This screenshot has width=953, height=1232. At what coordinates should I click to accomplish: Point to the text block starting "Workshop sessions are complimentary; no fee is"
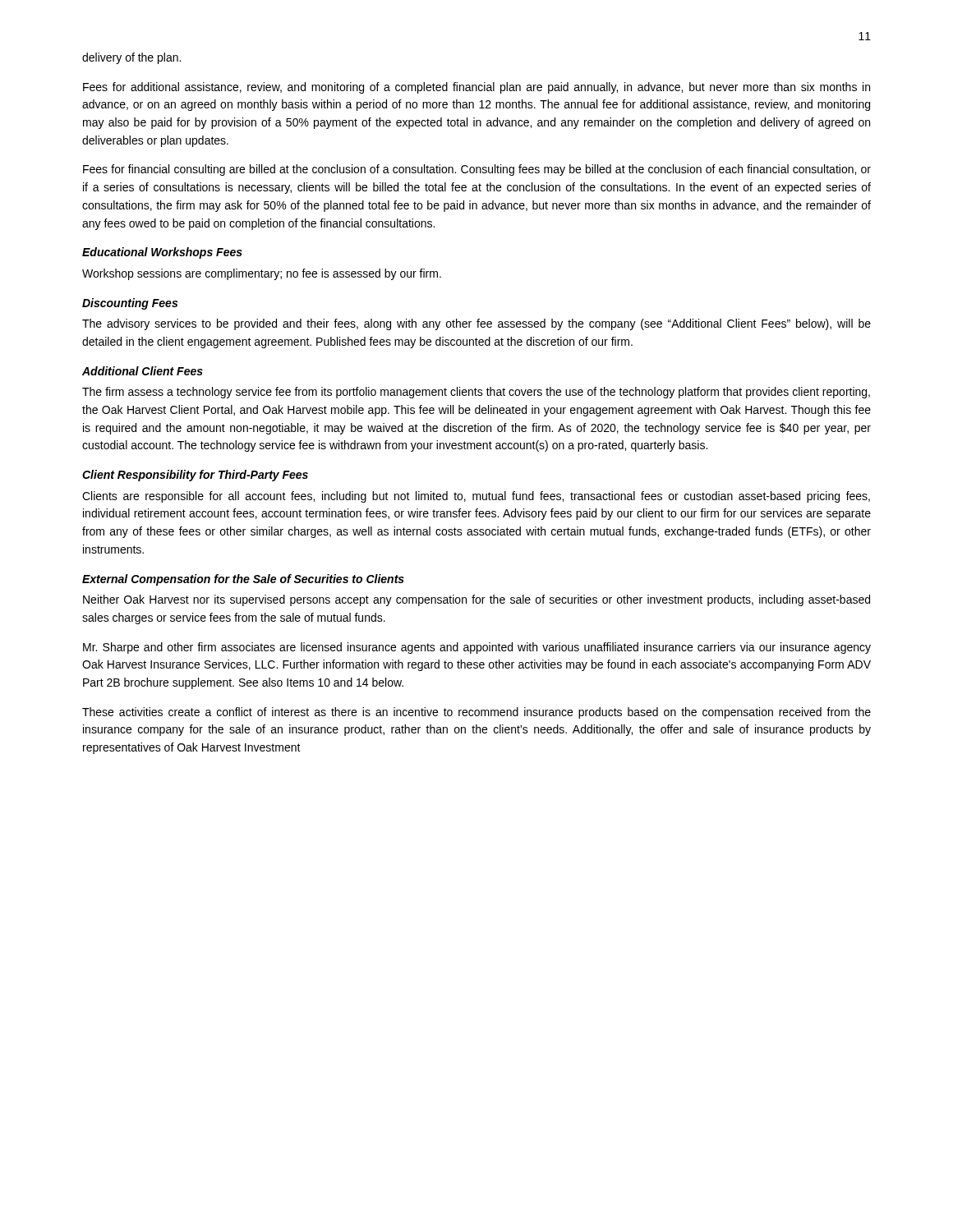click(x=262, y=274)
